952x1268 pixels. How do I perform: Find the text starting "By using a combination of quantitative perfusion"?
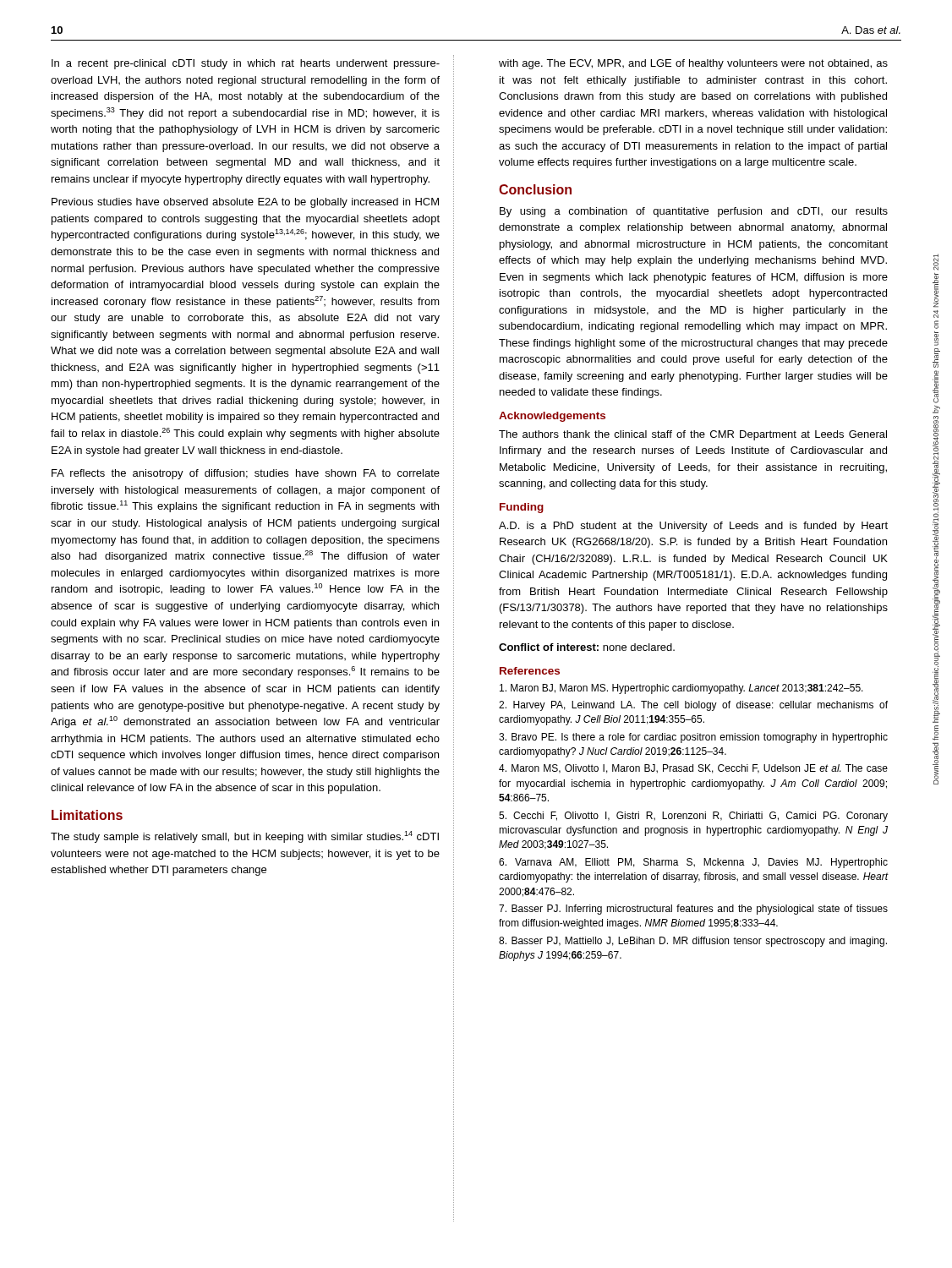tap(693, 301)
